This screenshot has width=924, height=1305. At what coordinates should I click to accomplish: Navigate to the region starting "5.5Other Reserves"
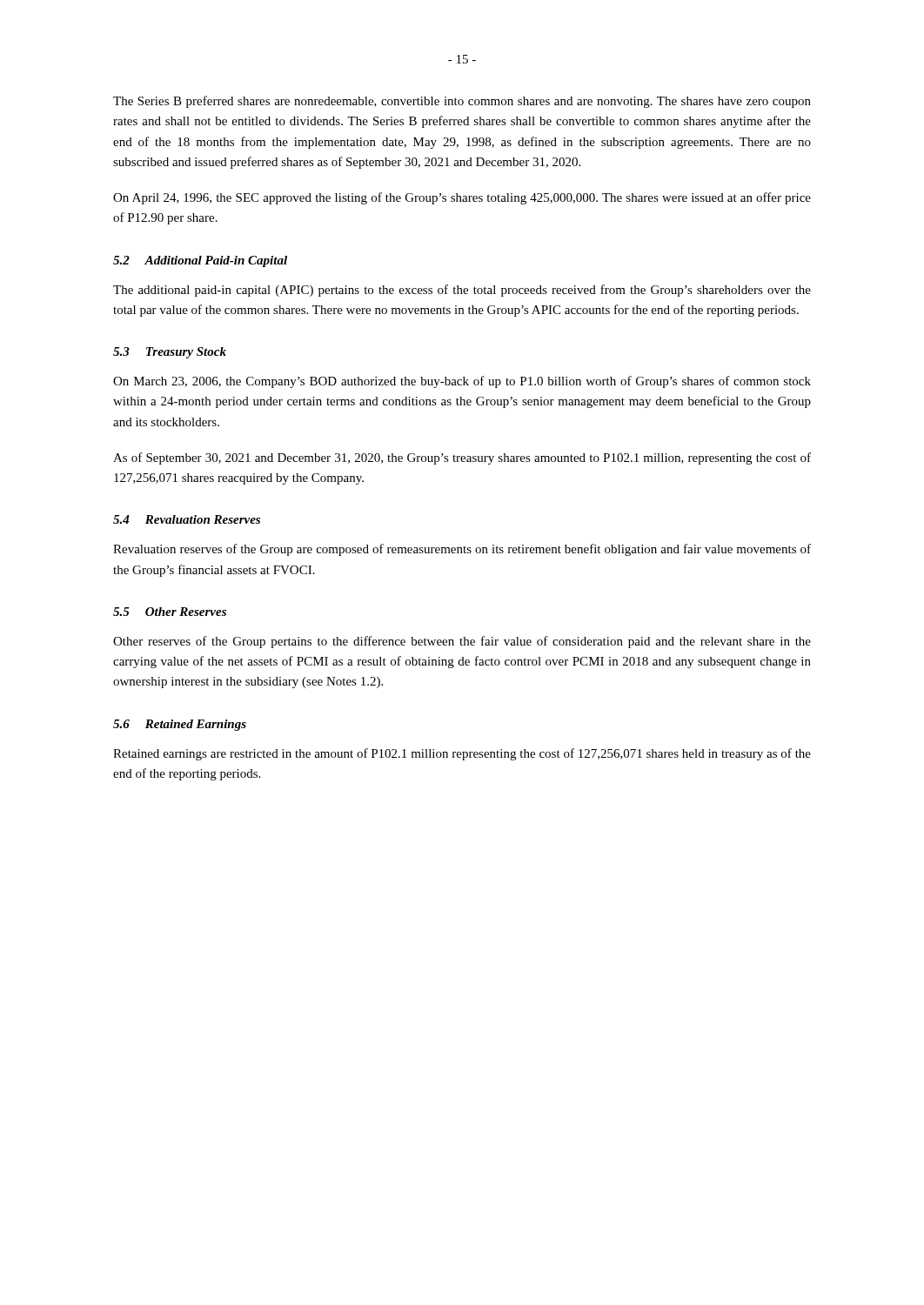point(170,611)
